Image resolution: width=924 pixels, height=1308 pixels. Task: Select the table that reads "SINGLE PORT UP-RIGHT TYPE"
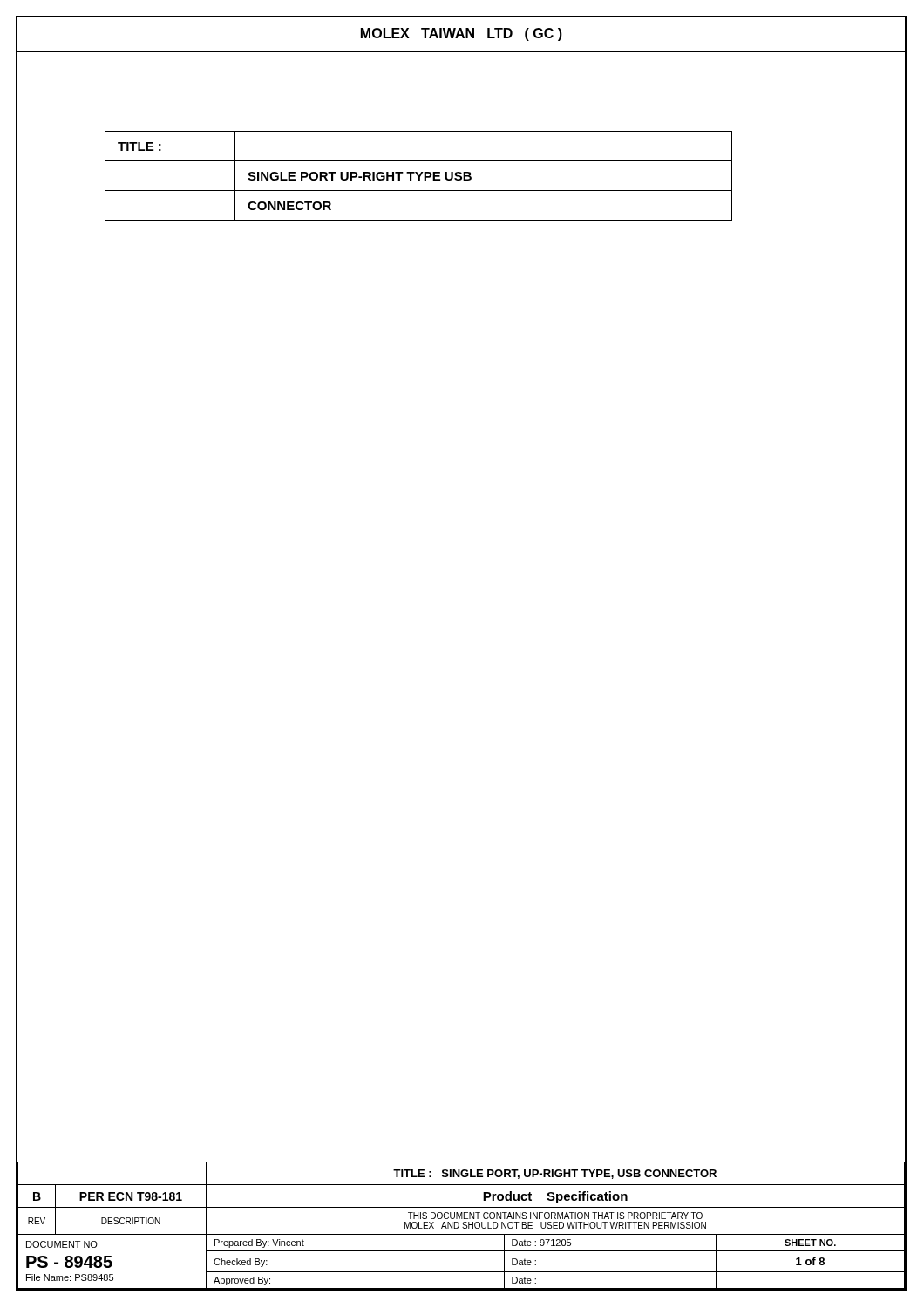coord(418,176)
